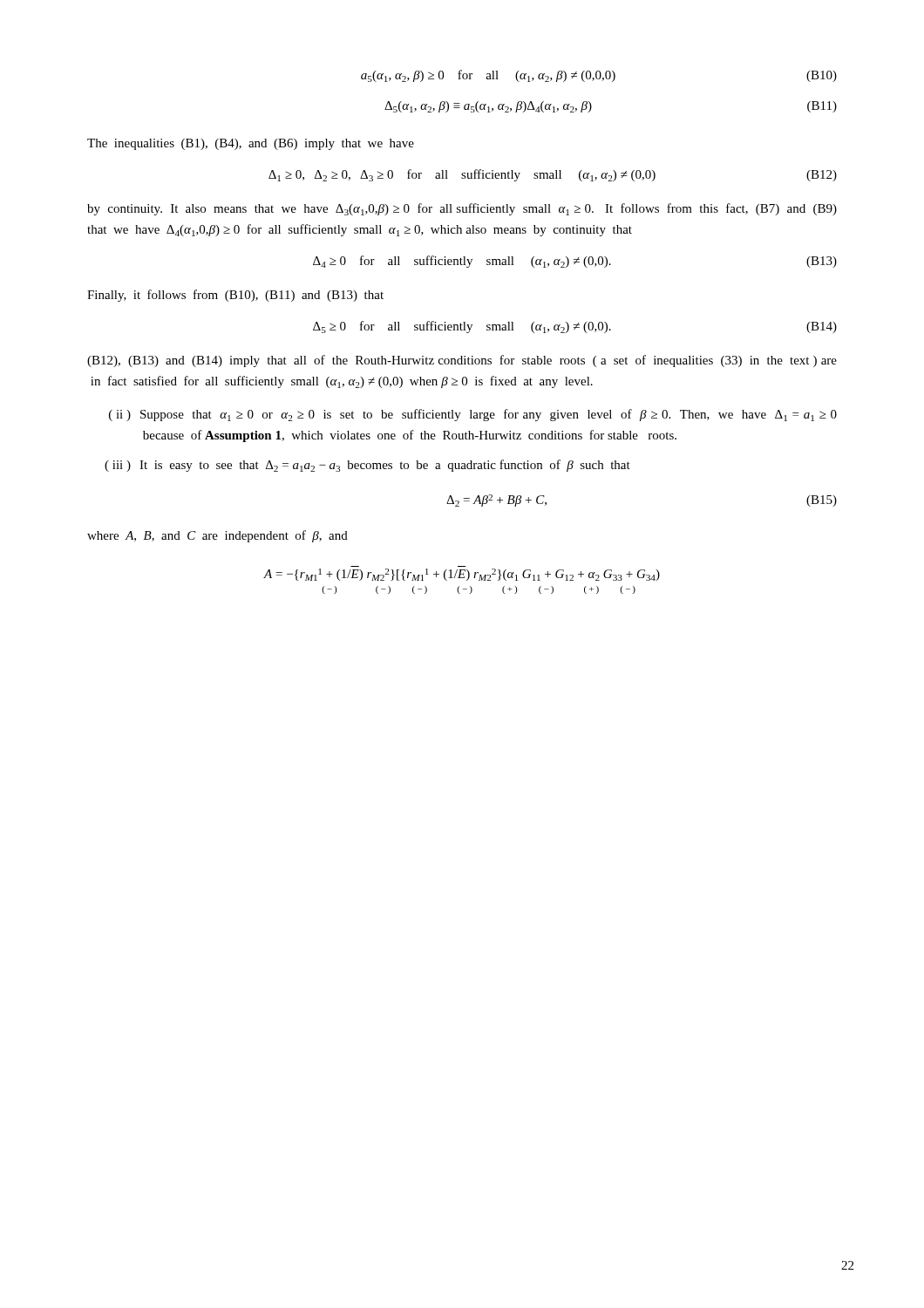Click on the formula that reads "Δ4 ≥ 0 for"
924x1308 pixels.
[462, 261]
